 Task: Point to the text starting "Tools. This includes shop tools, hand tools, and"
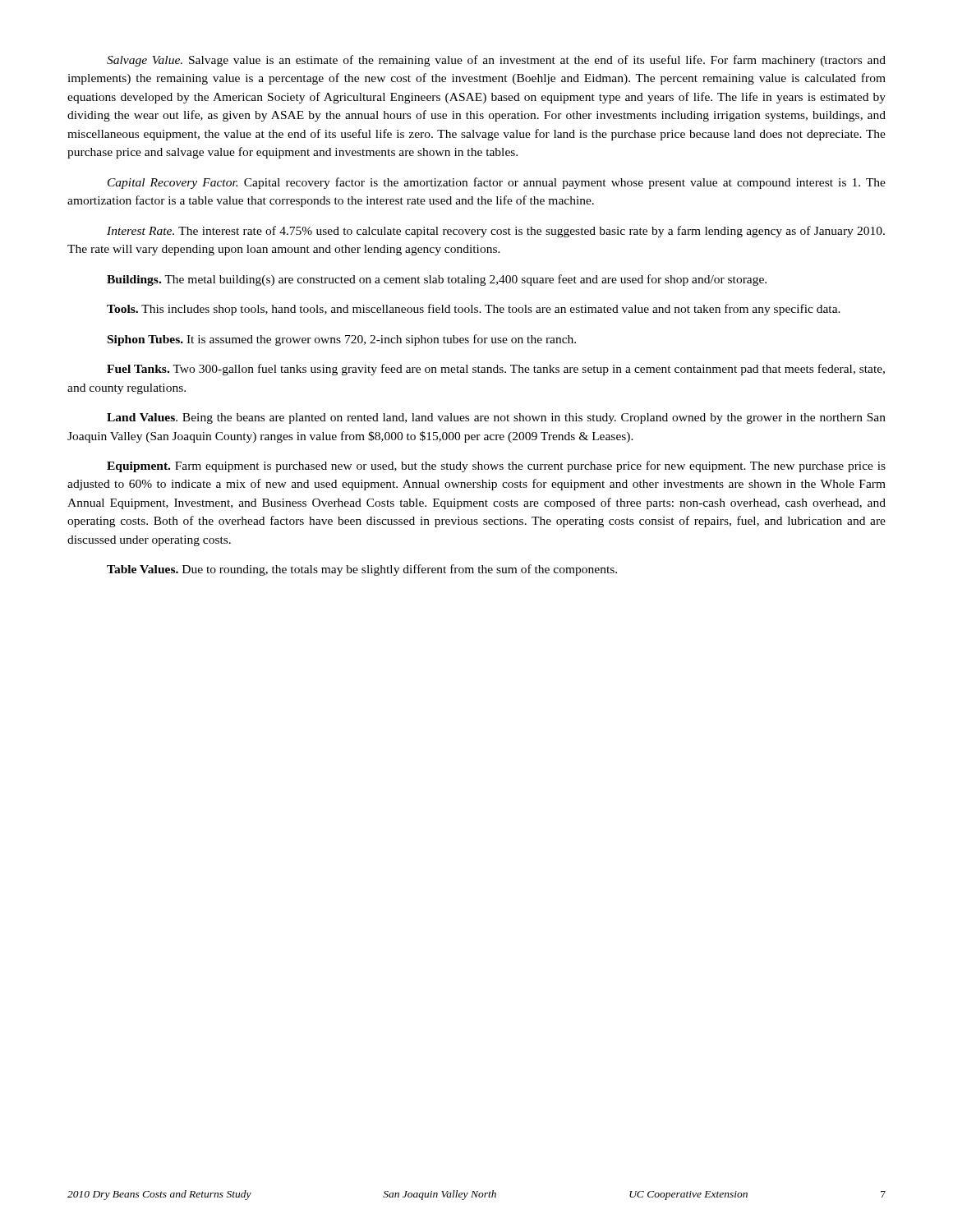coord(476,309)
